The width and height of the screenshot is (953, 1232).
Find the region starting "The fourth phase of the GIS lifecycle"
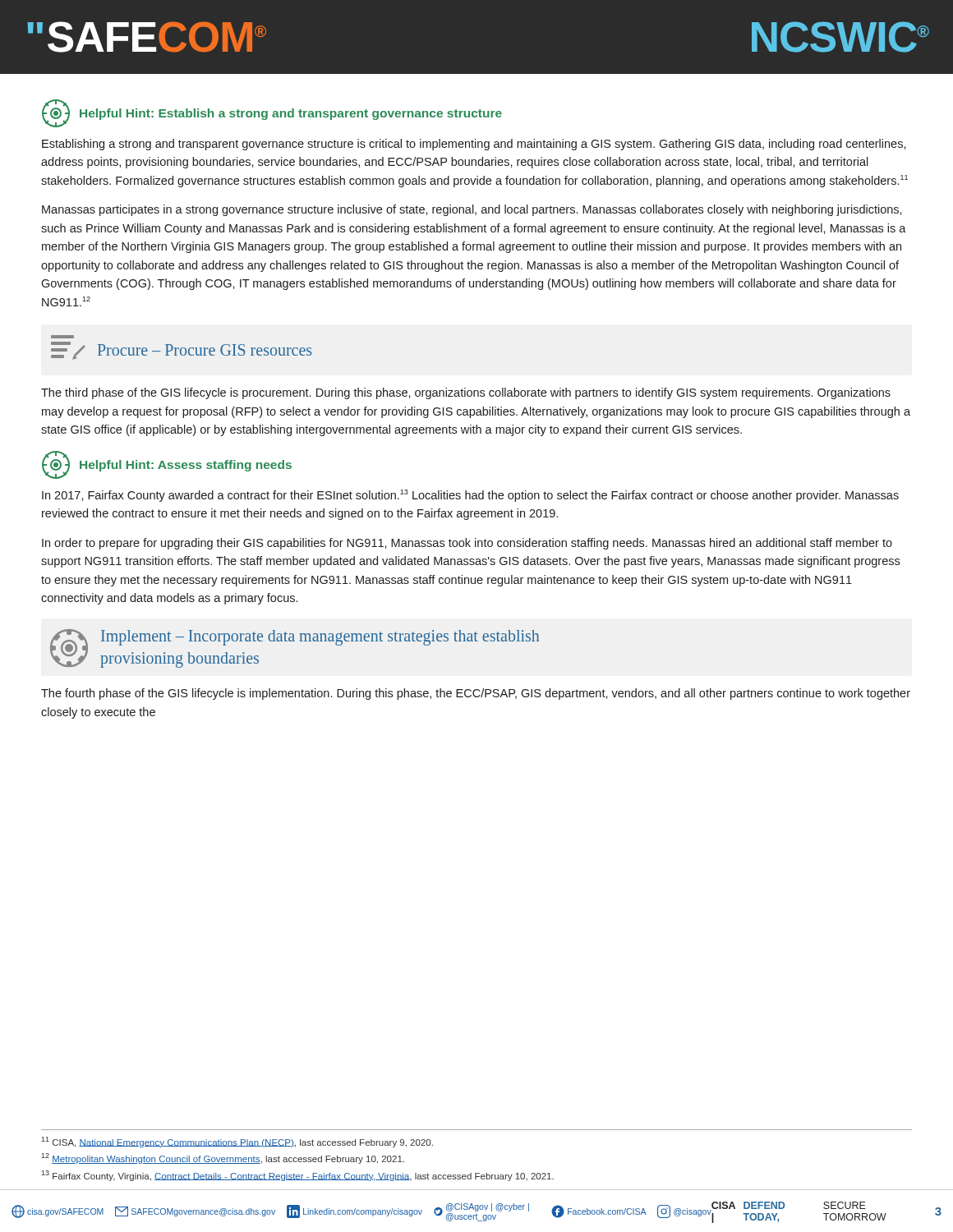coord(476,703)
